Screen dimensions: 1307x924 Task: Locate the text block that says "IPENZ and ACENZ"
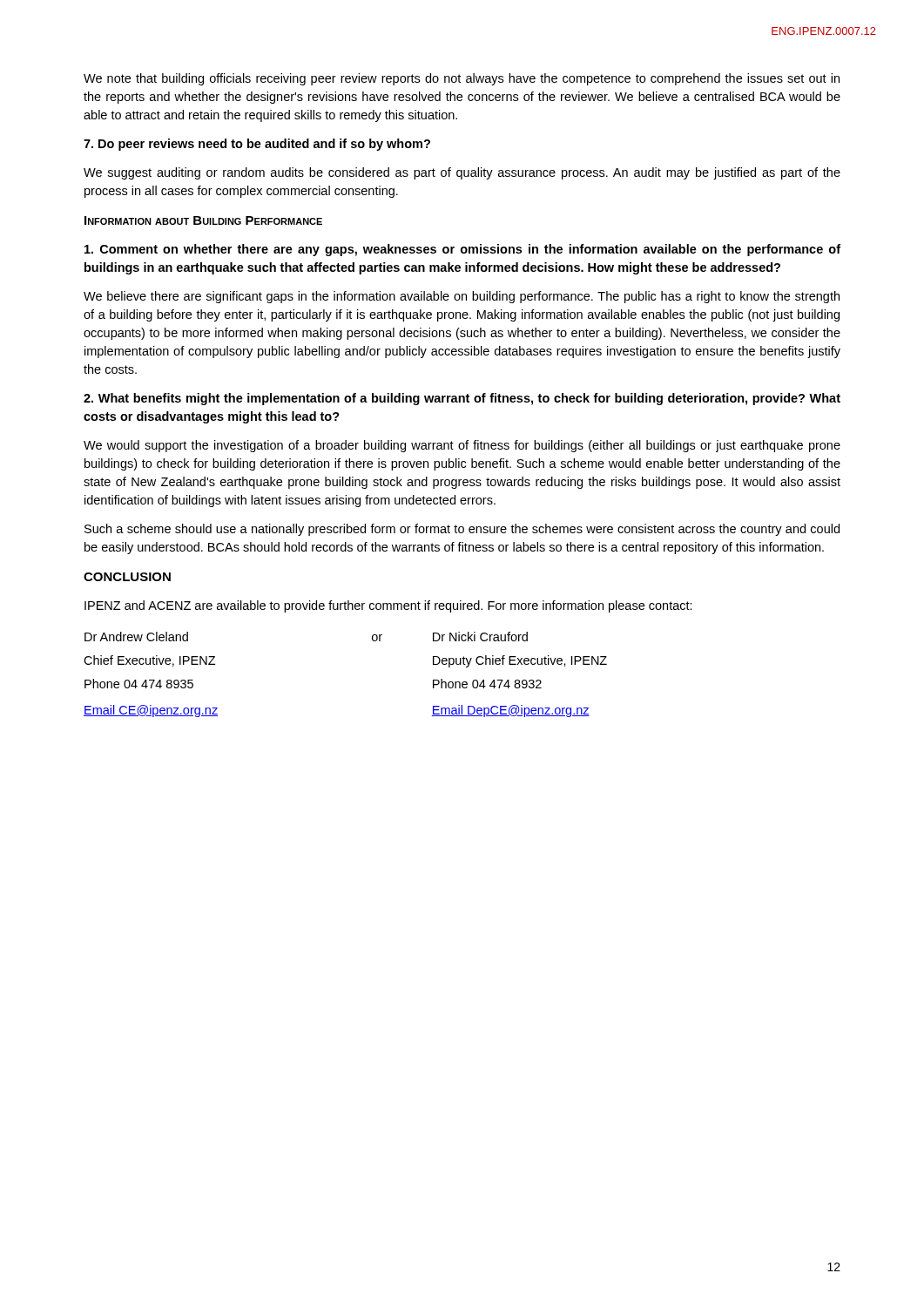[462, 606]
